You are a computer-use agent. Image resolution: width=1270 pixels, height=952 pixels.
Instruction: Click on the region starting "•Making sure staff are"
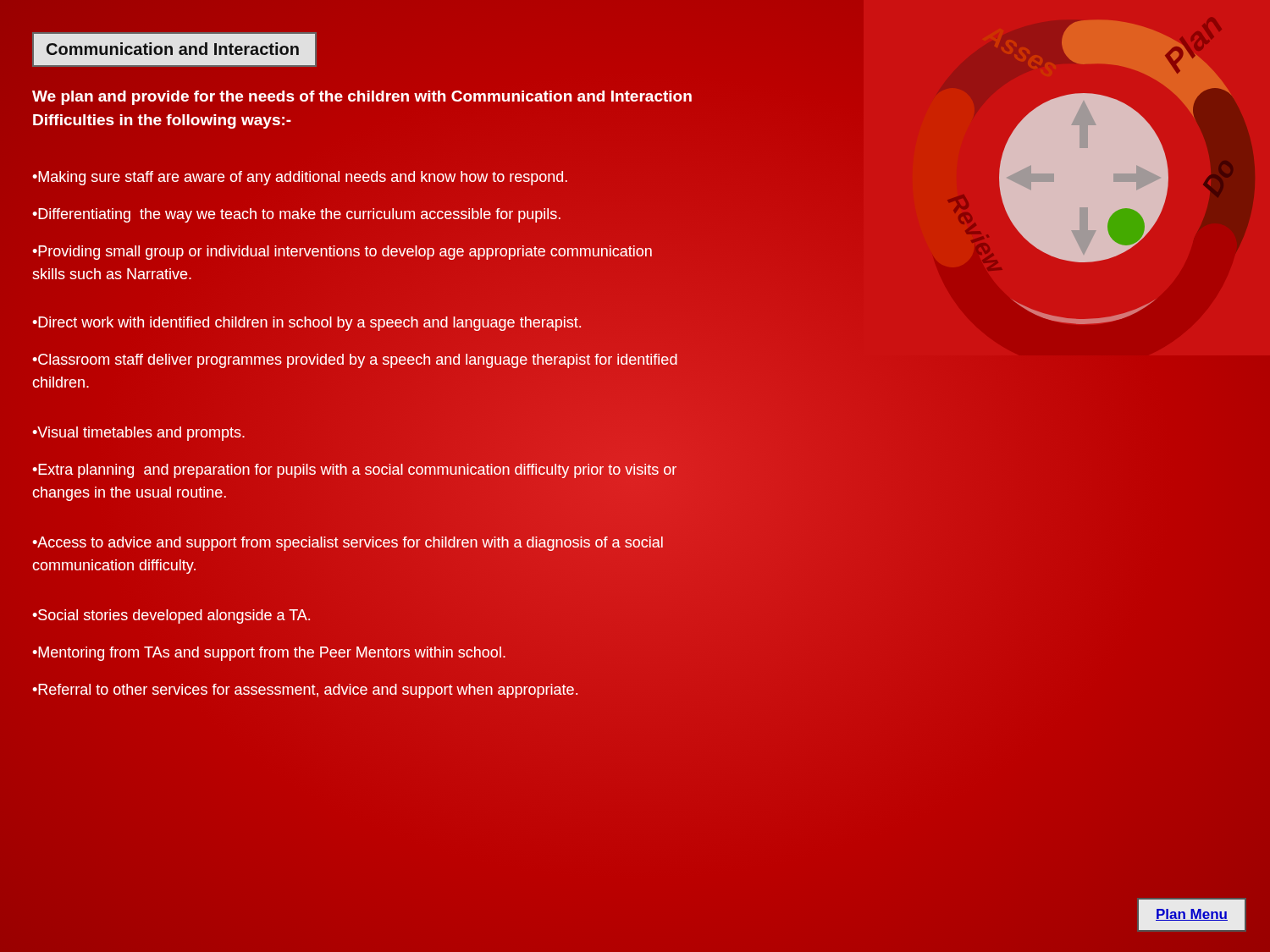300,177
